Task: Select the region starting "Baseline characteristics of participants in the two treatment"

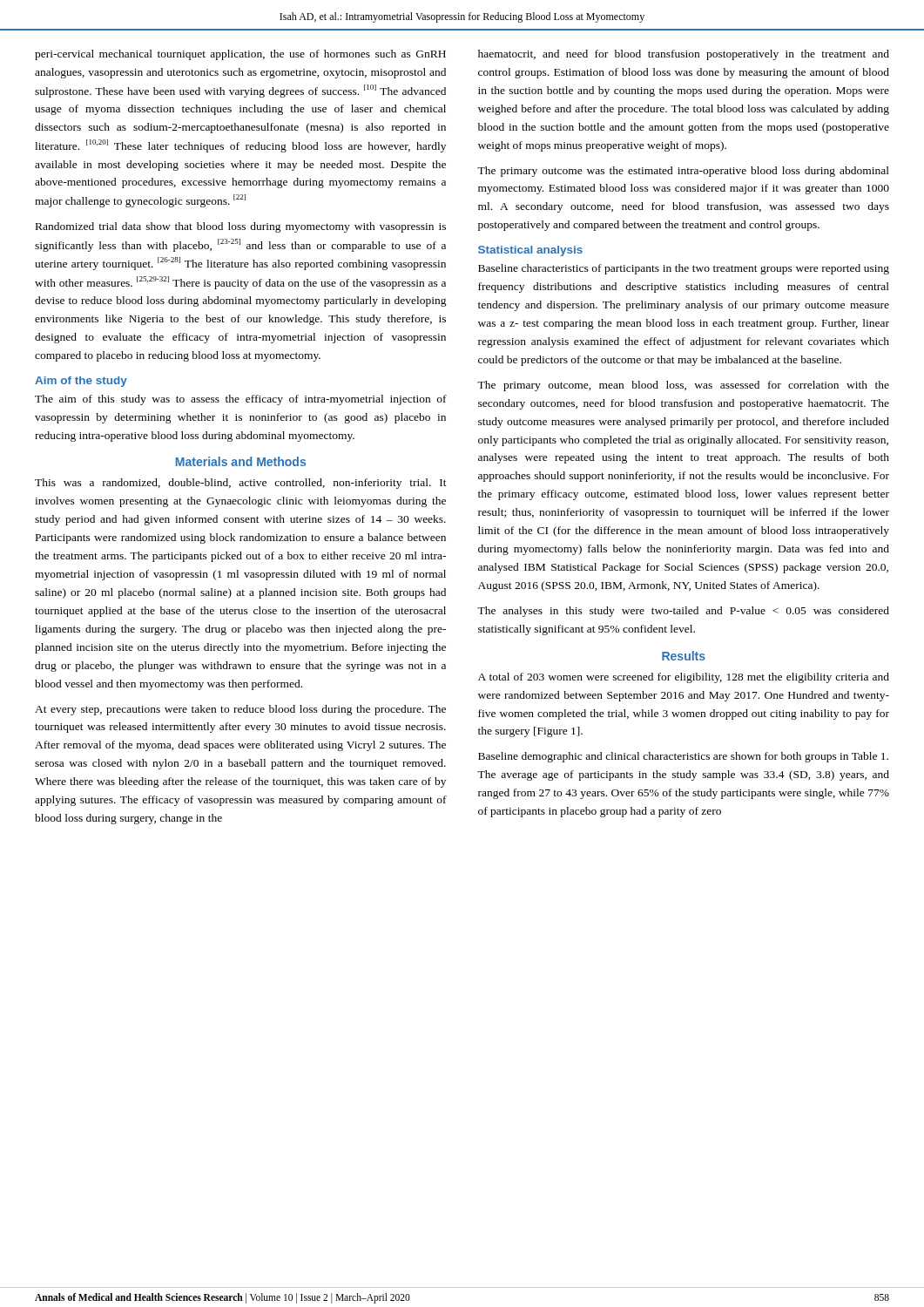Action: [683, 315]
